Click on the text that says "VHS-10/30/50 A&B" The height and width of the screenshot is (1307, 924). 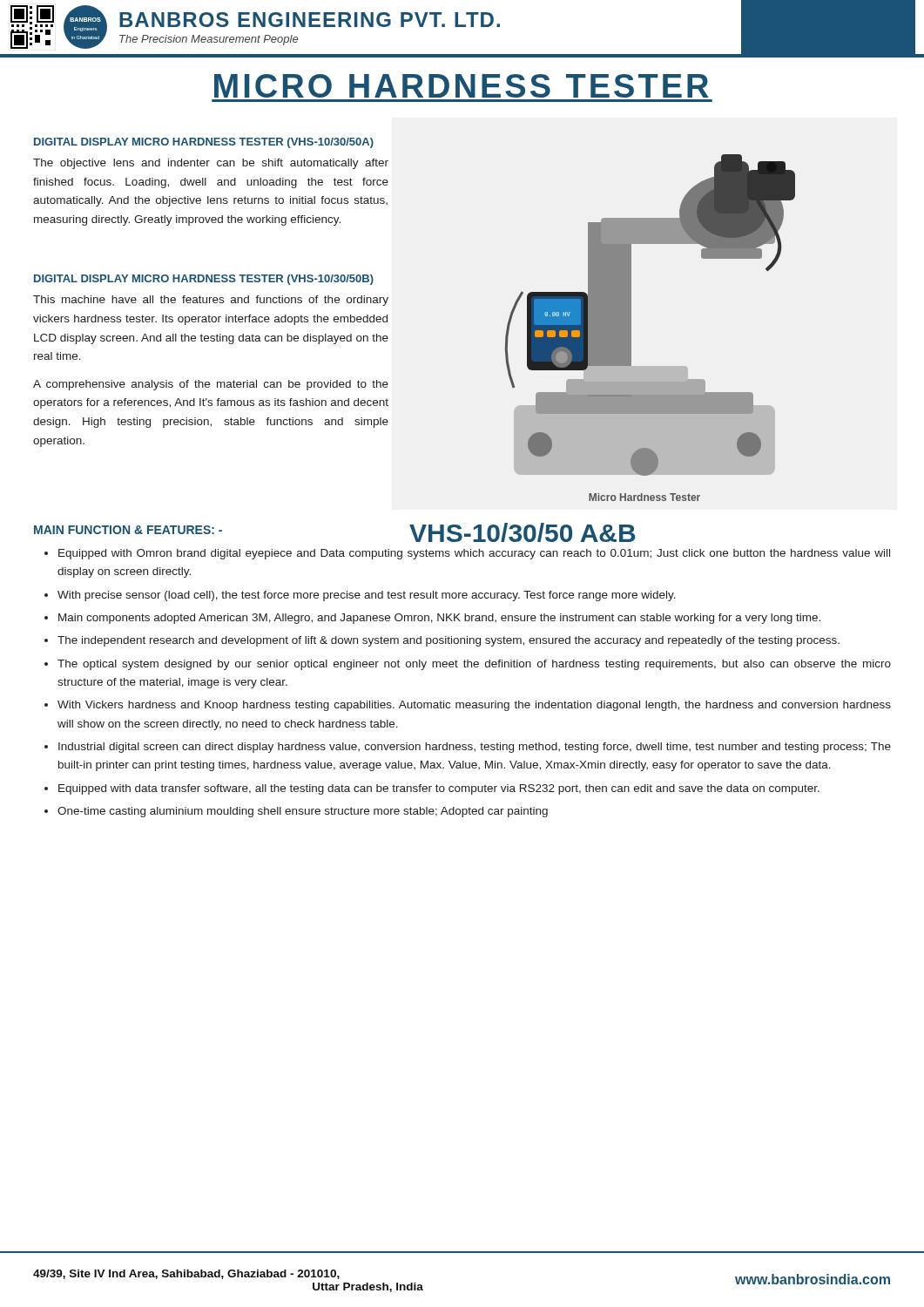523,533
